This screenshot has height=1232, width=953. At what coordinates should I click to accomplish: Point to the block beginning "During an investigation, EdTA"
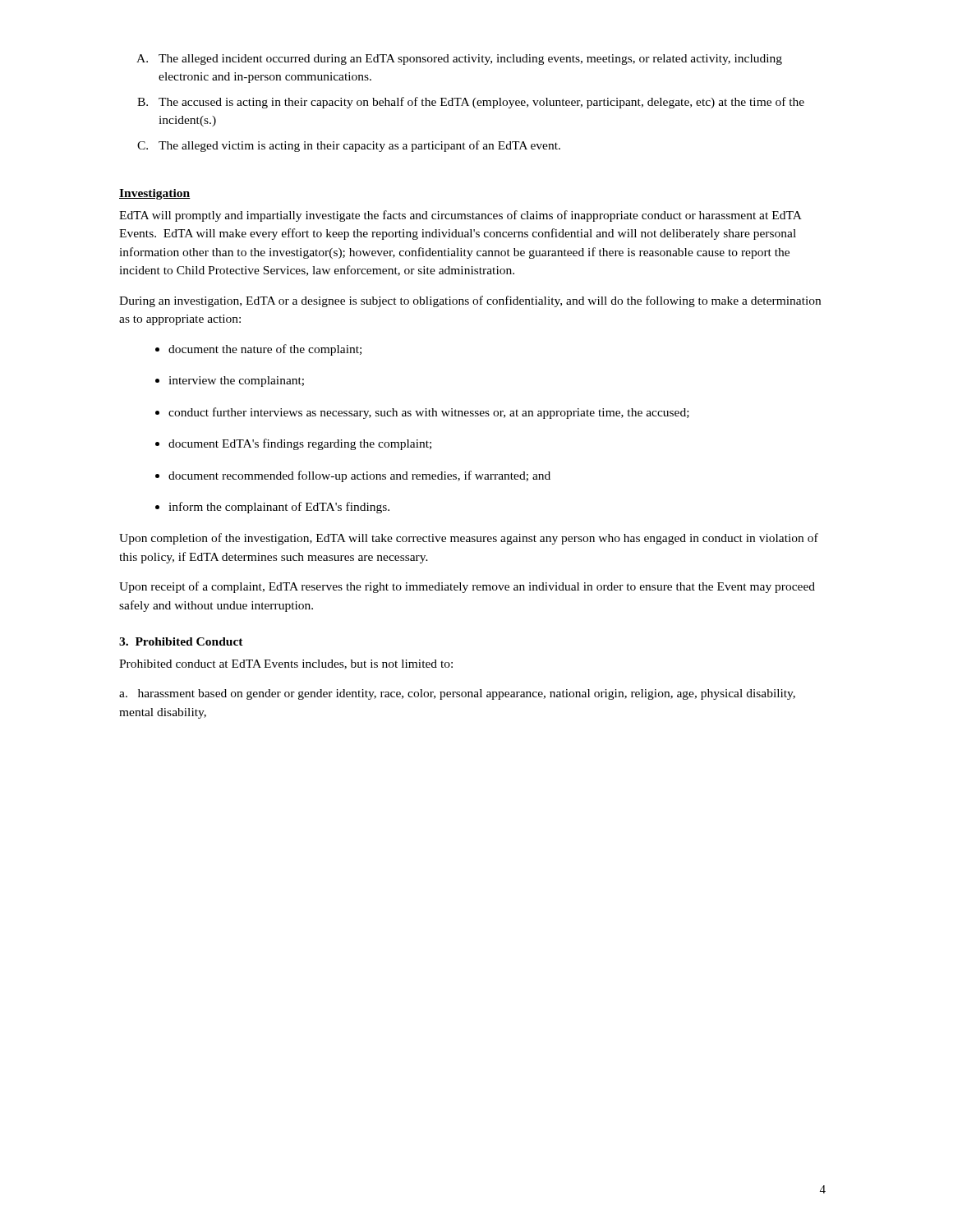(470, 309)
